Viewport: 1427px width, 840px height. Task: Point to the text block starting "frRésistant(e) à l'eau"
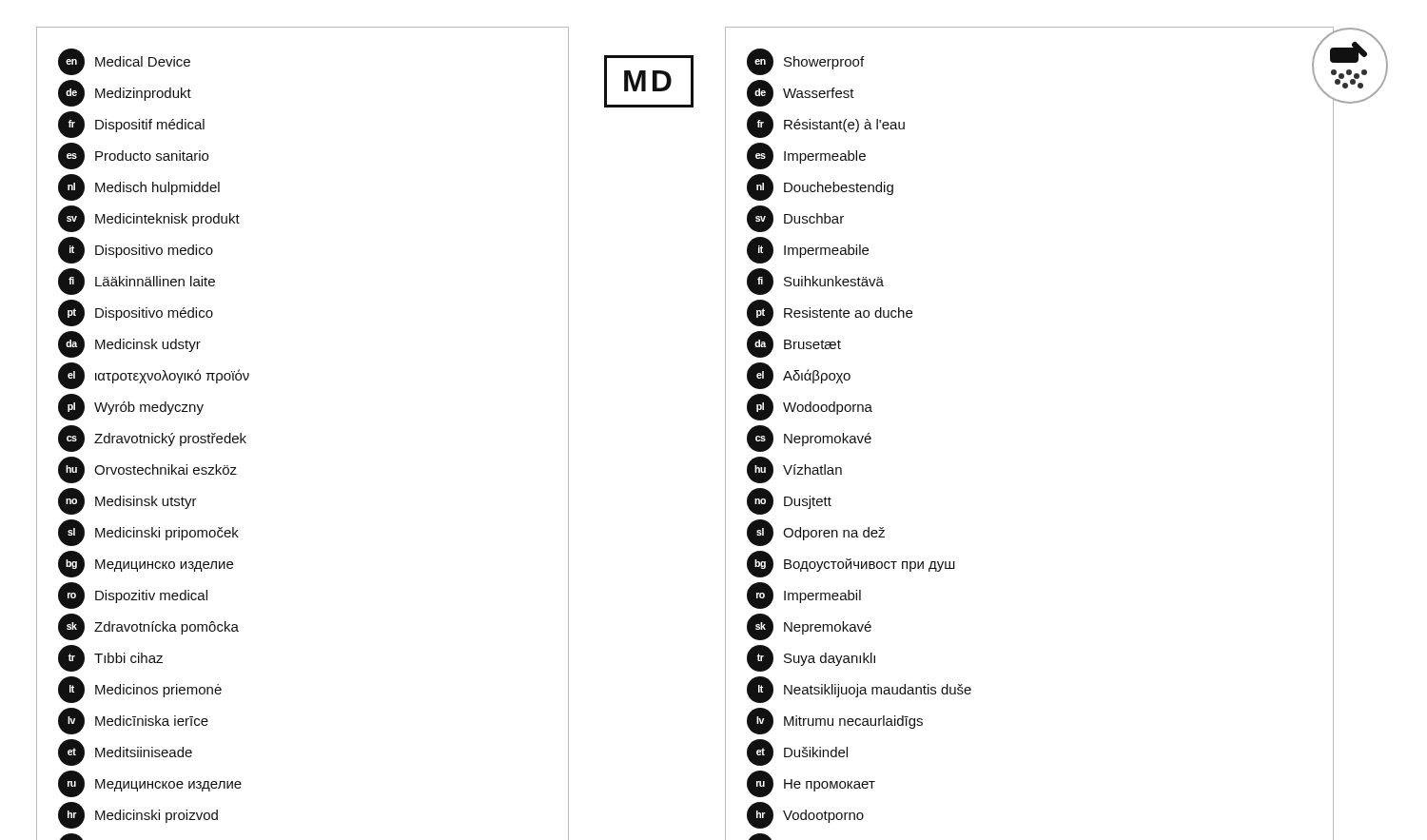[x=826, y=125]
